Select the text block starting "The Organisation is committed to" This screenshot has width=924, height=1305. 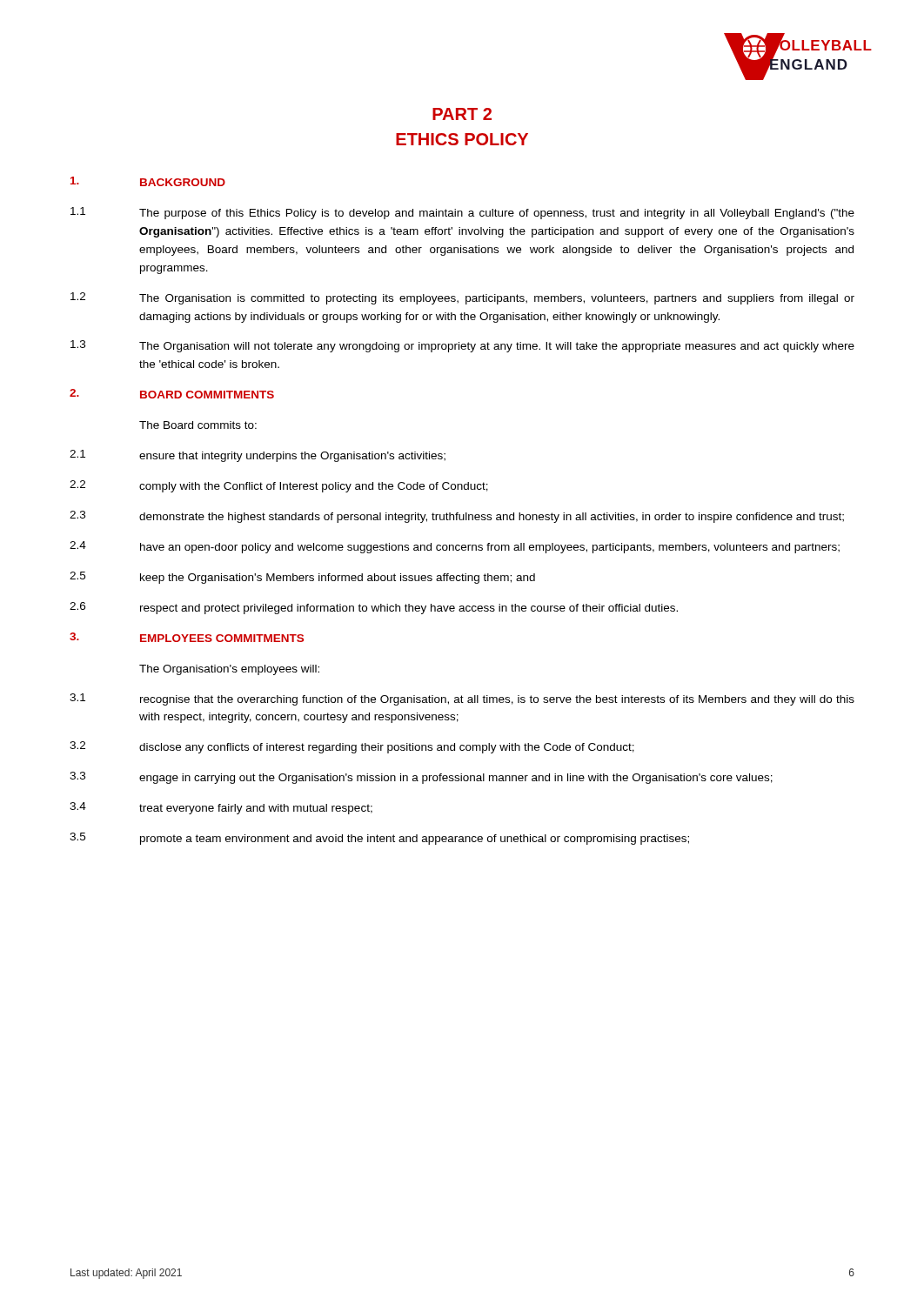click(497, 307)
